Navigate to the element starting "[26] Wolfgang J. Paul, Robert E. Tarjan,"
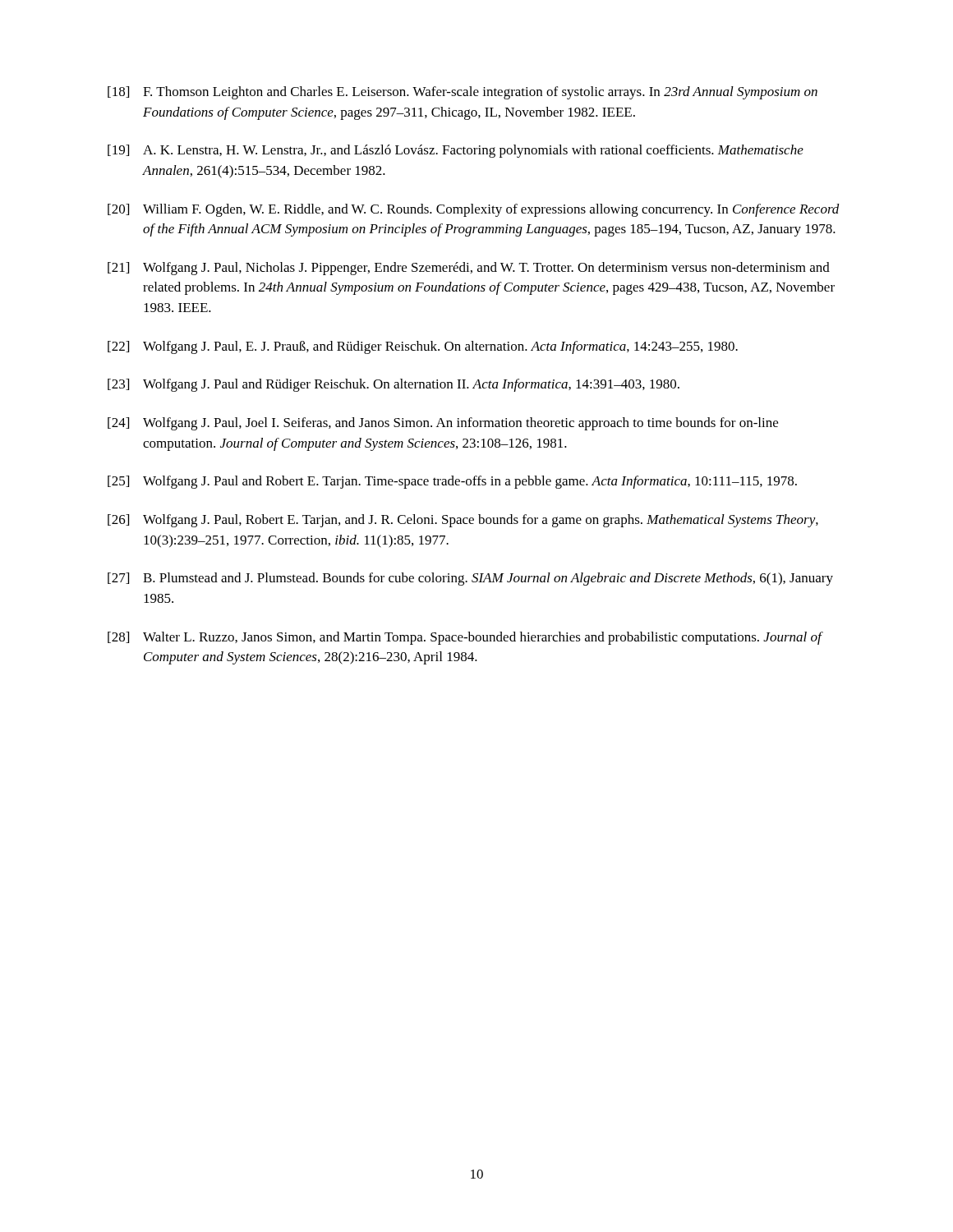Image resolution: width=953 pixels, height=1232 pixels. [476, 530]
